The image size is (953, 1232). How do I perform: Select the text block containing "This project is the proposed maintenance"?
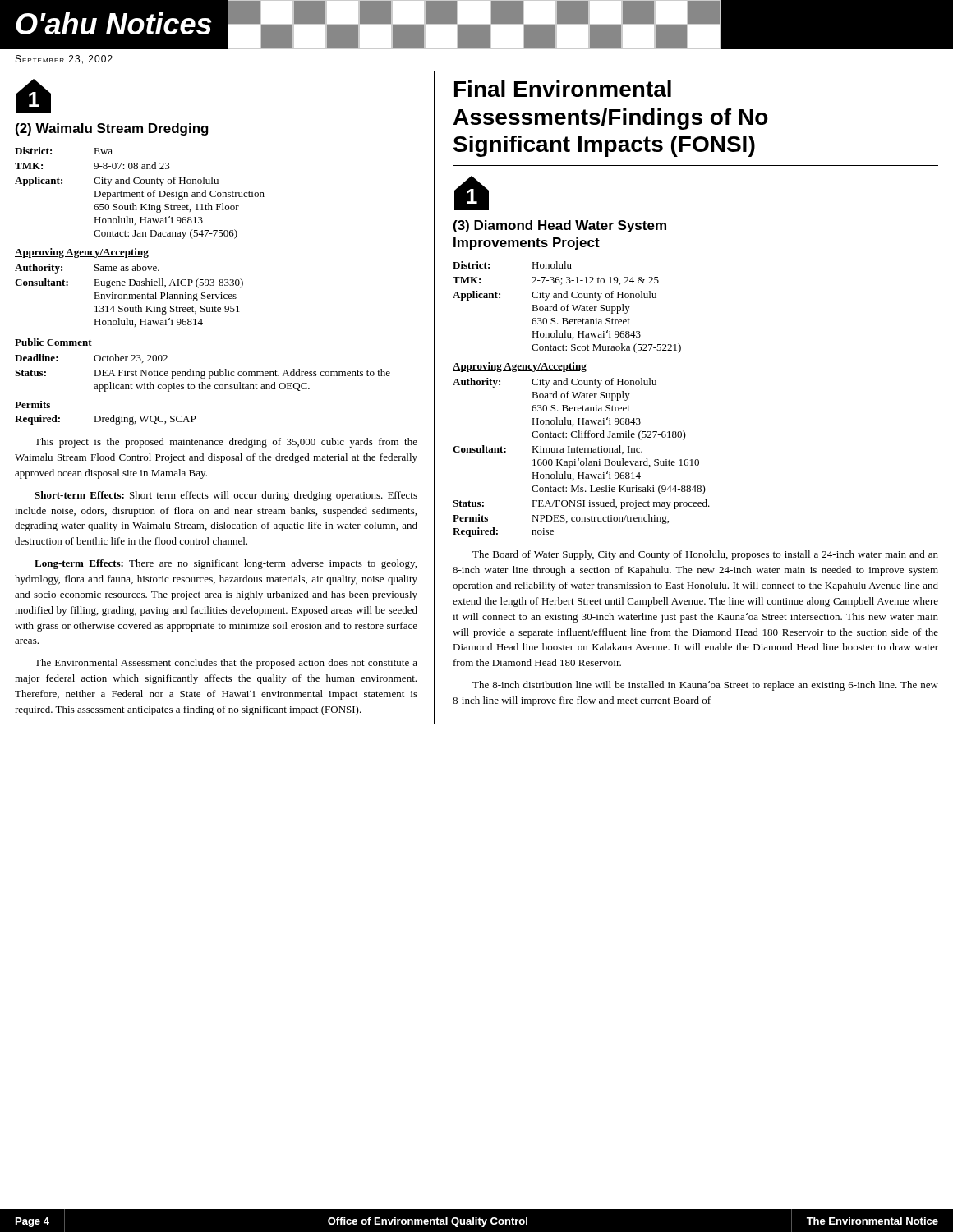[216, 457]
